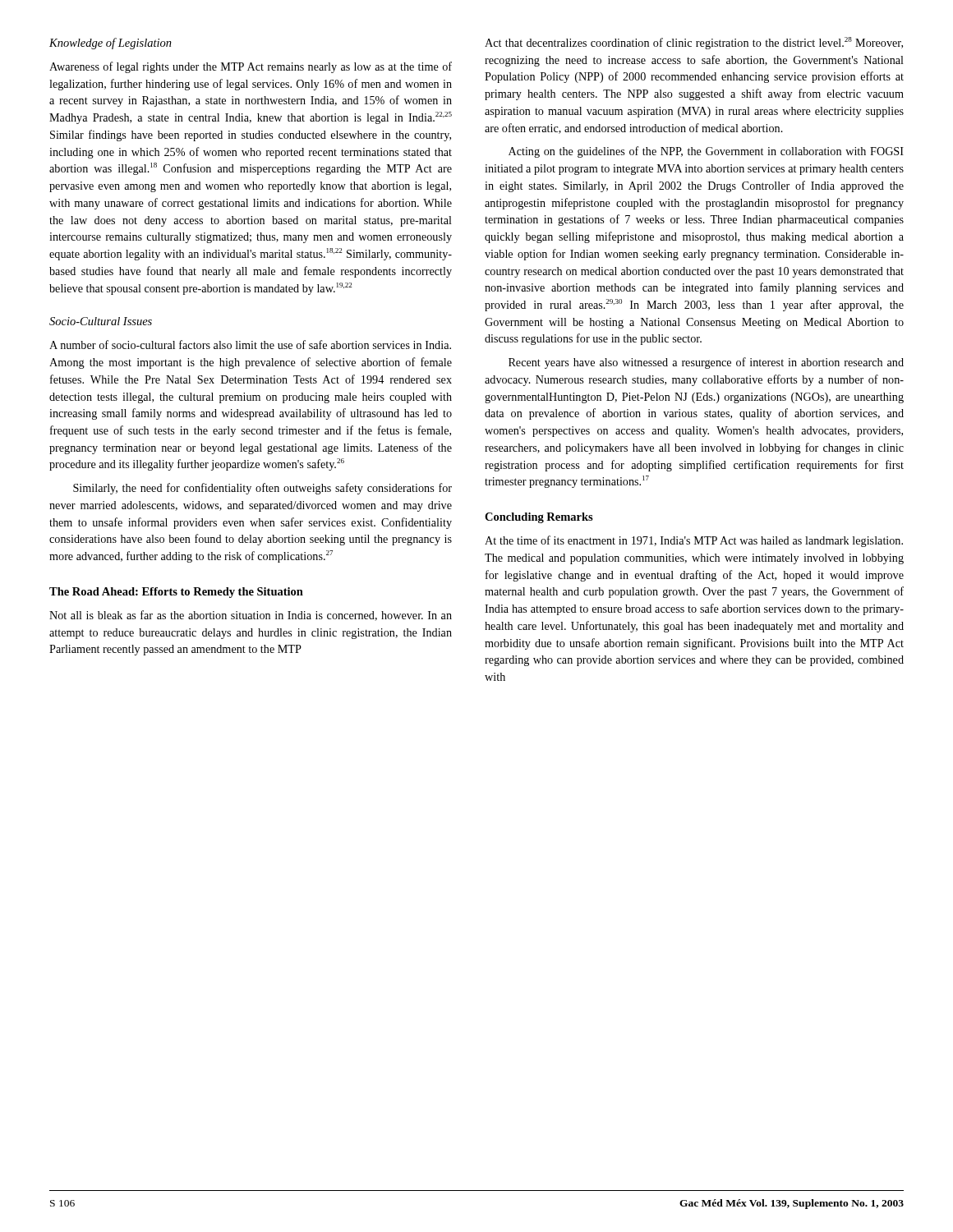The height and width of the screenshot is (1232, 953).
Task: Find the section header that reads "The Road Ahead:"
Action: point(176,591)
